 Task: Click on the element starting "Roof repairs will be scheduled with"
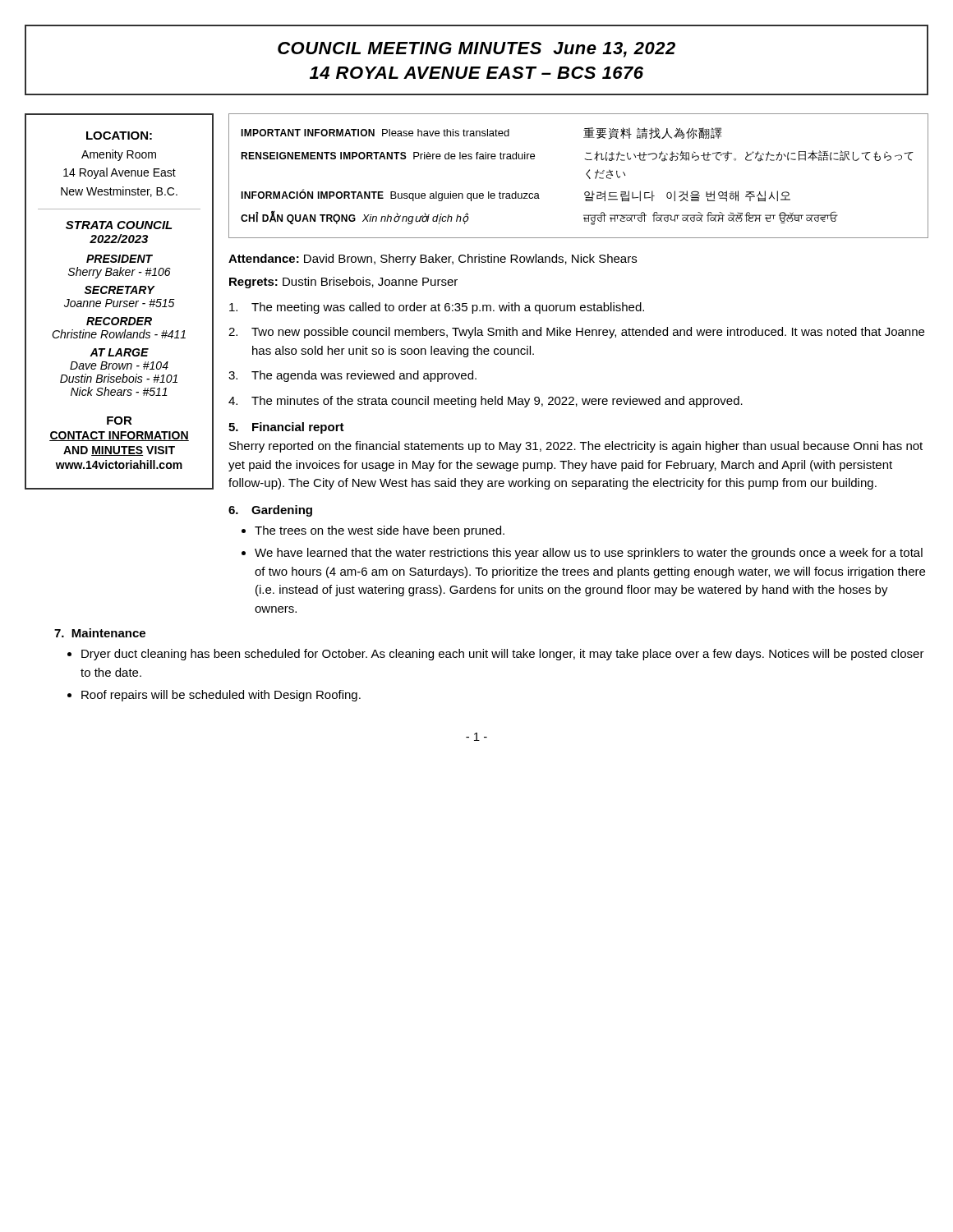tap(221, 695)
